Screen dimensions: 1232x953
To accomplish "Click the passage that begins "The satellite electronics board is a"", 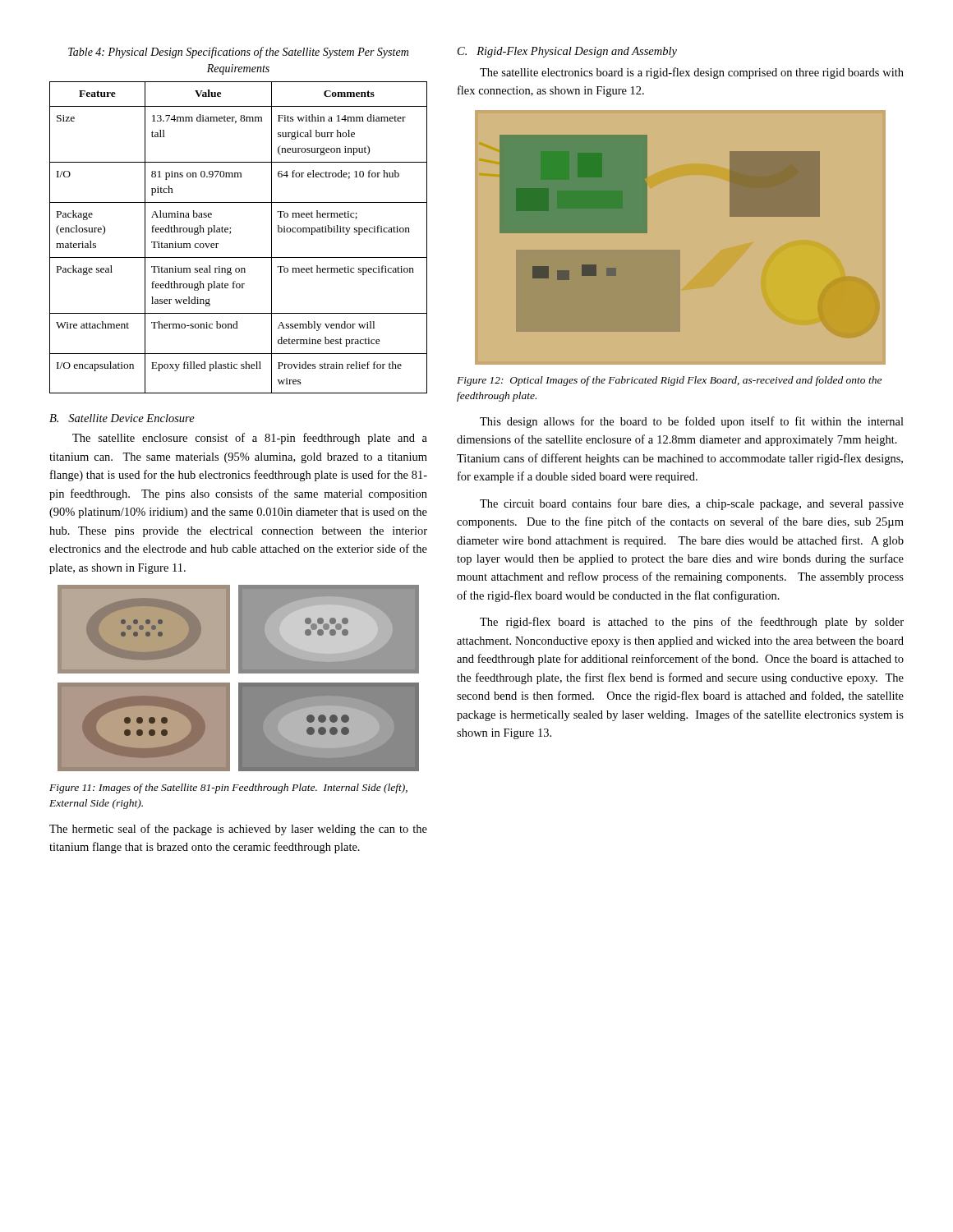I will (x=680, y=81).
